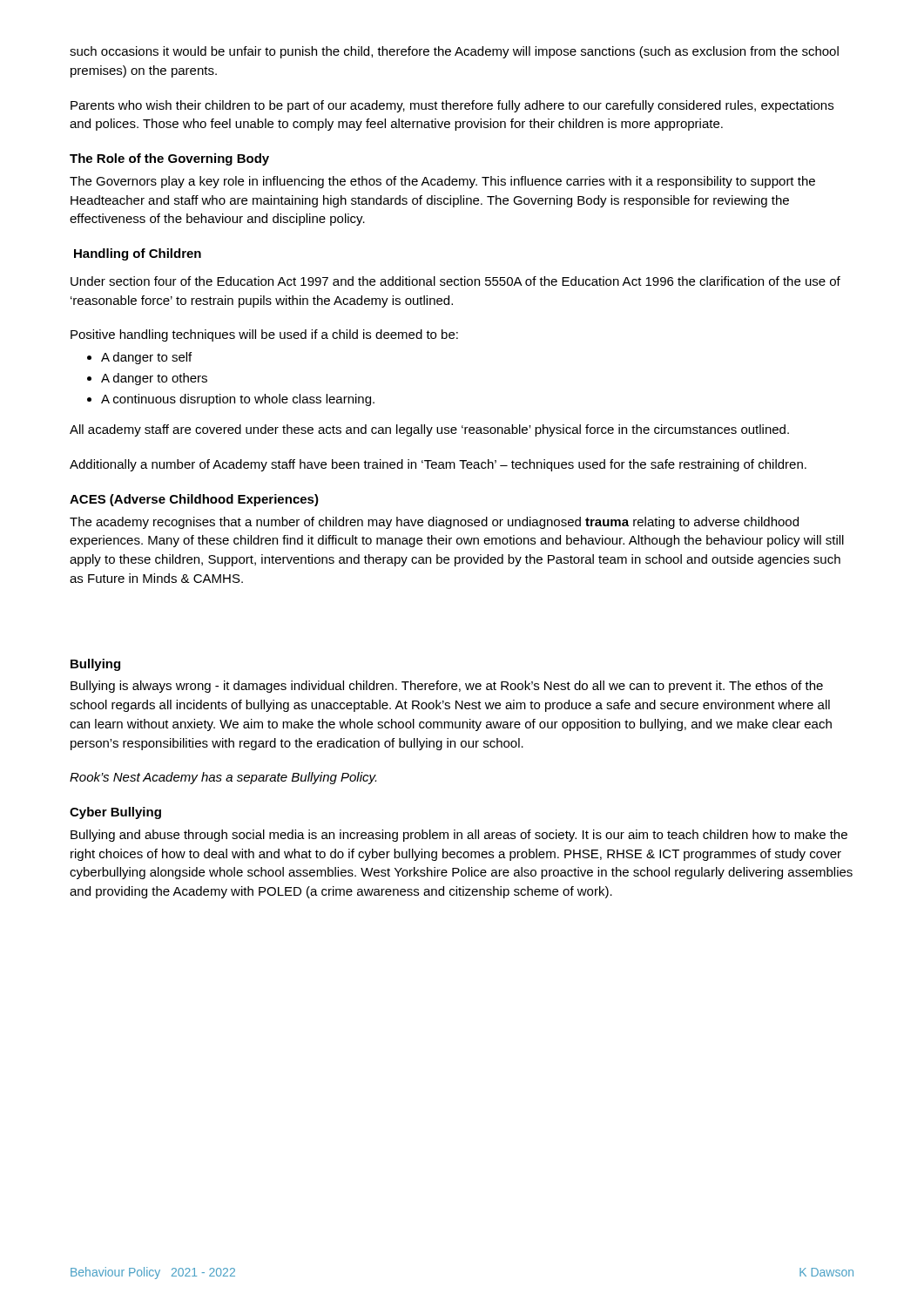
Task: Point to the element starting "ACES (Adverse Childhood Experiences)"
Action: click(x=194, y=499)
